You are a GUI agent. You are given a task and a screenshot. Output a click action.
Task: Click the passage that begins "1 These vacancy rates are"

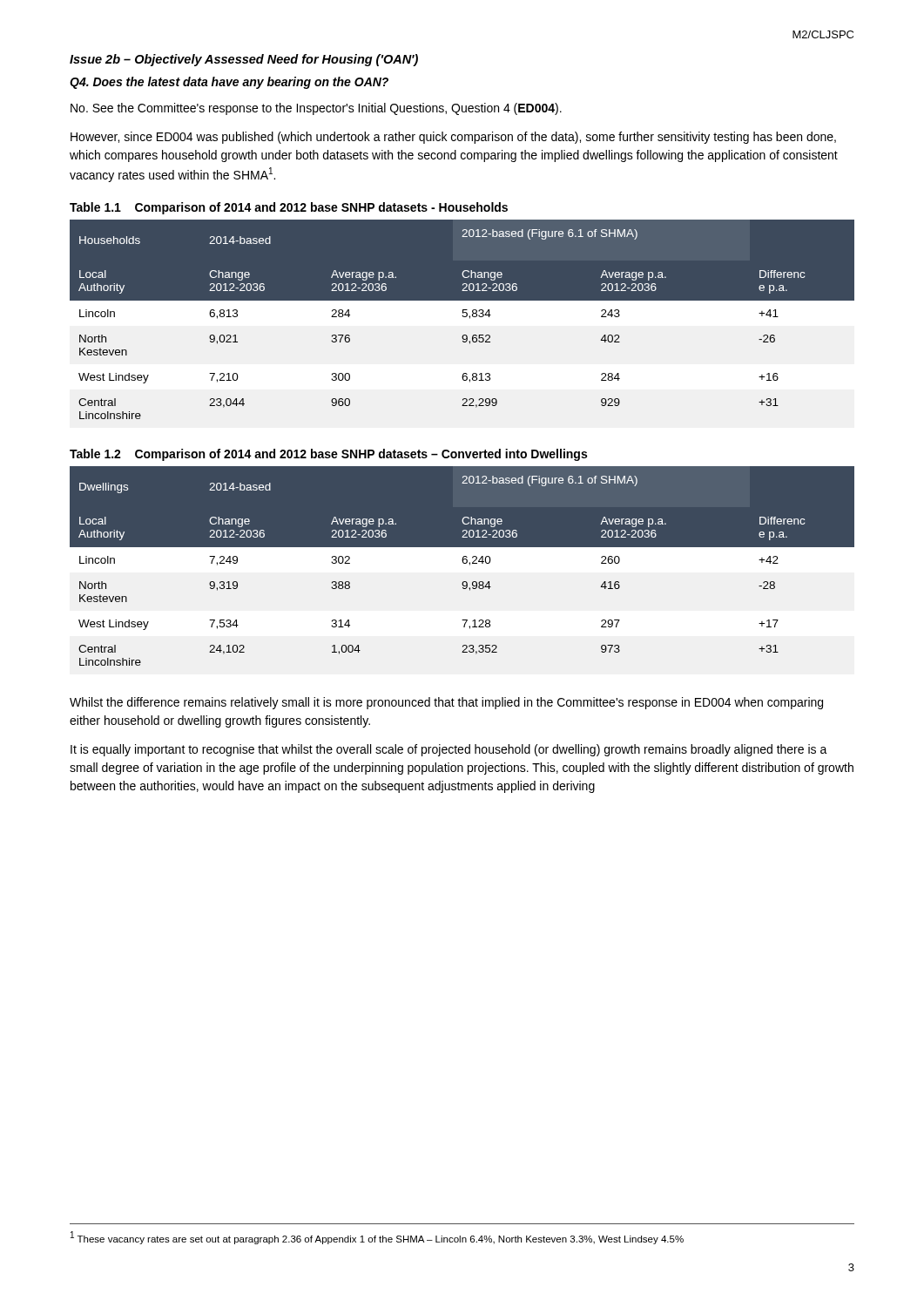tap(377, 1237)
